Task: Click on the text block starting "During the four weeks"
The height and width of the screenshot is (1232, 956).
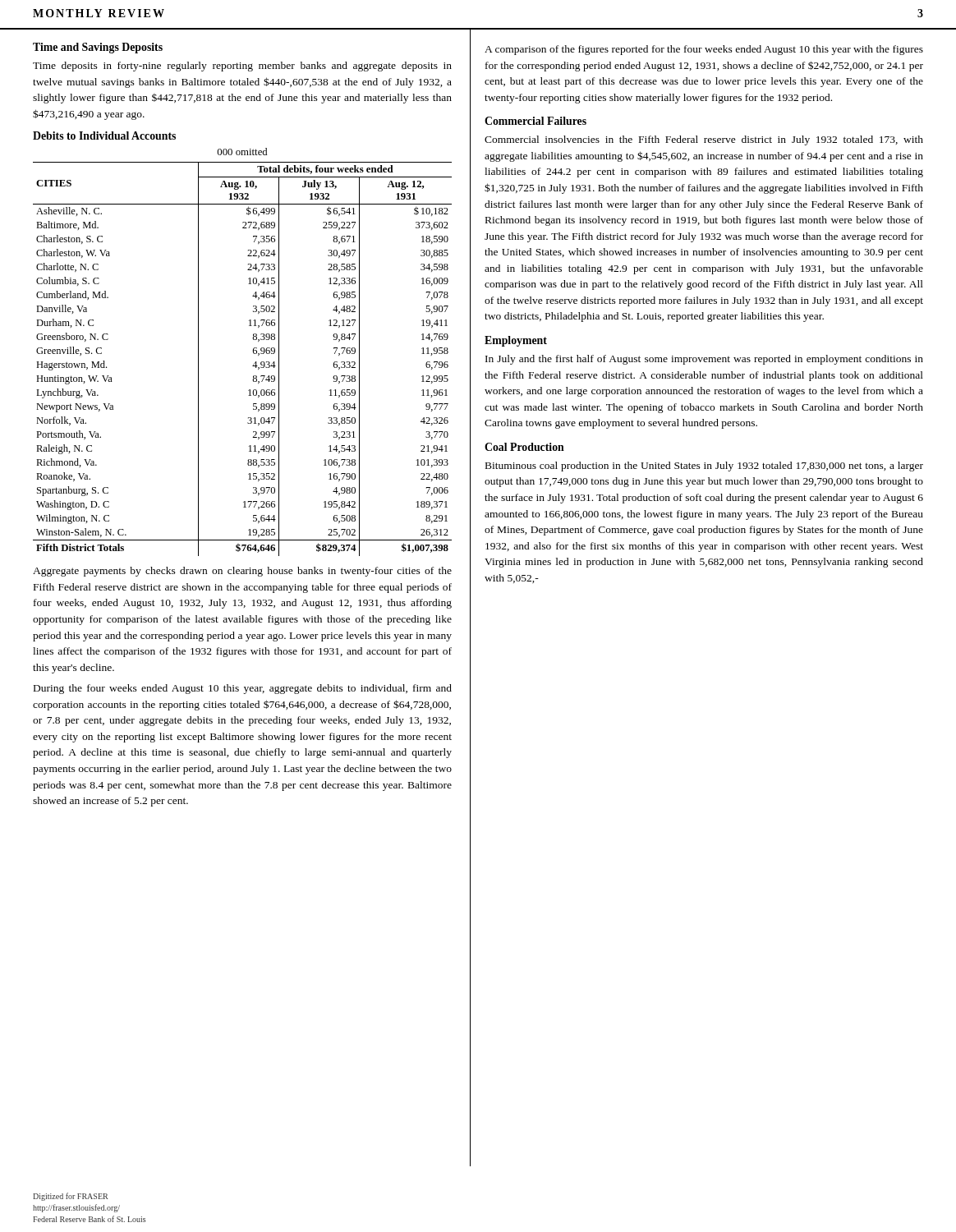Action: pos(242,744)
